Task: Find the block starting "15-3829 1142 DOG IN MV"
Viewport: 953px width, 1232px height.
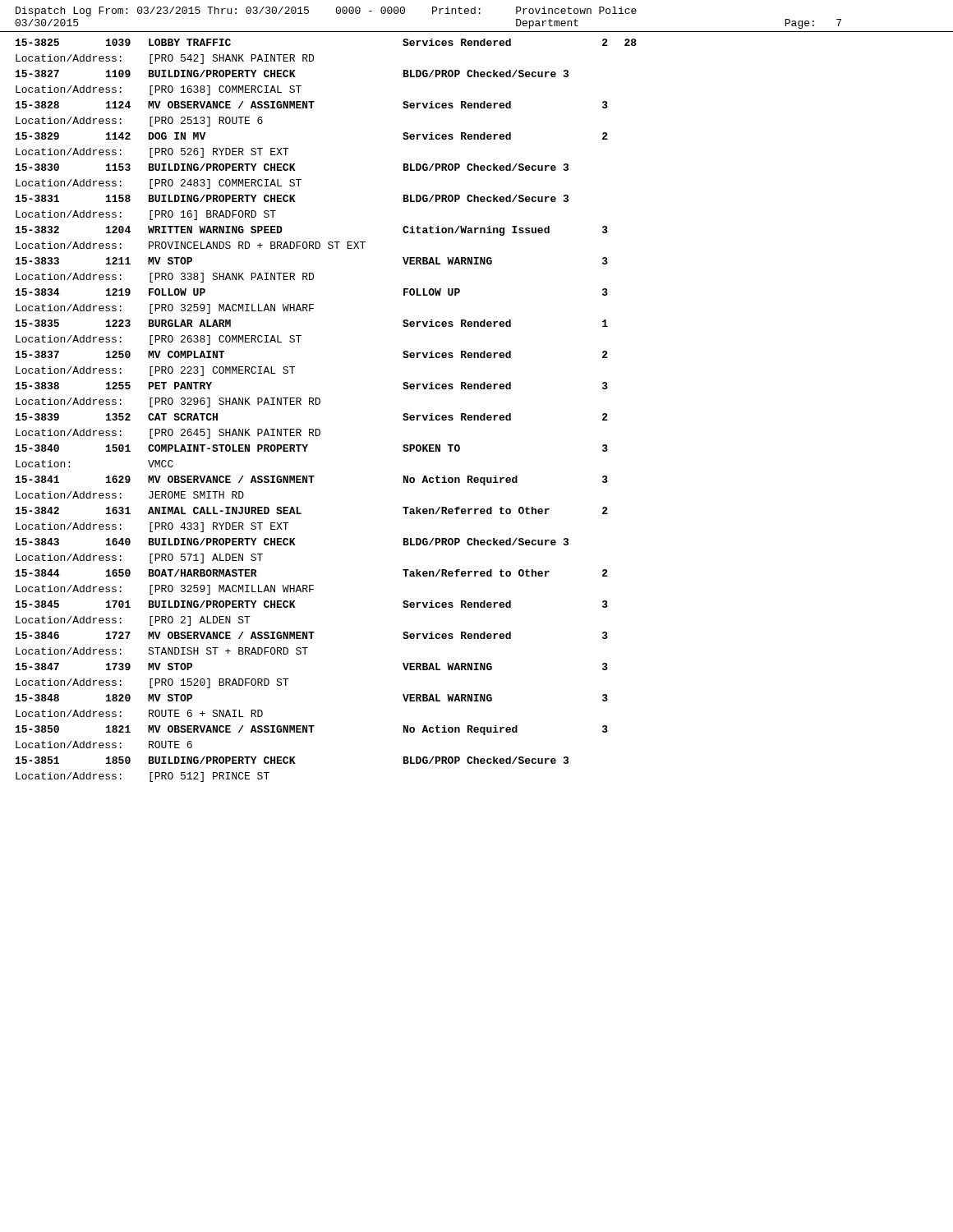Action: [476, 145]
